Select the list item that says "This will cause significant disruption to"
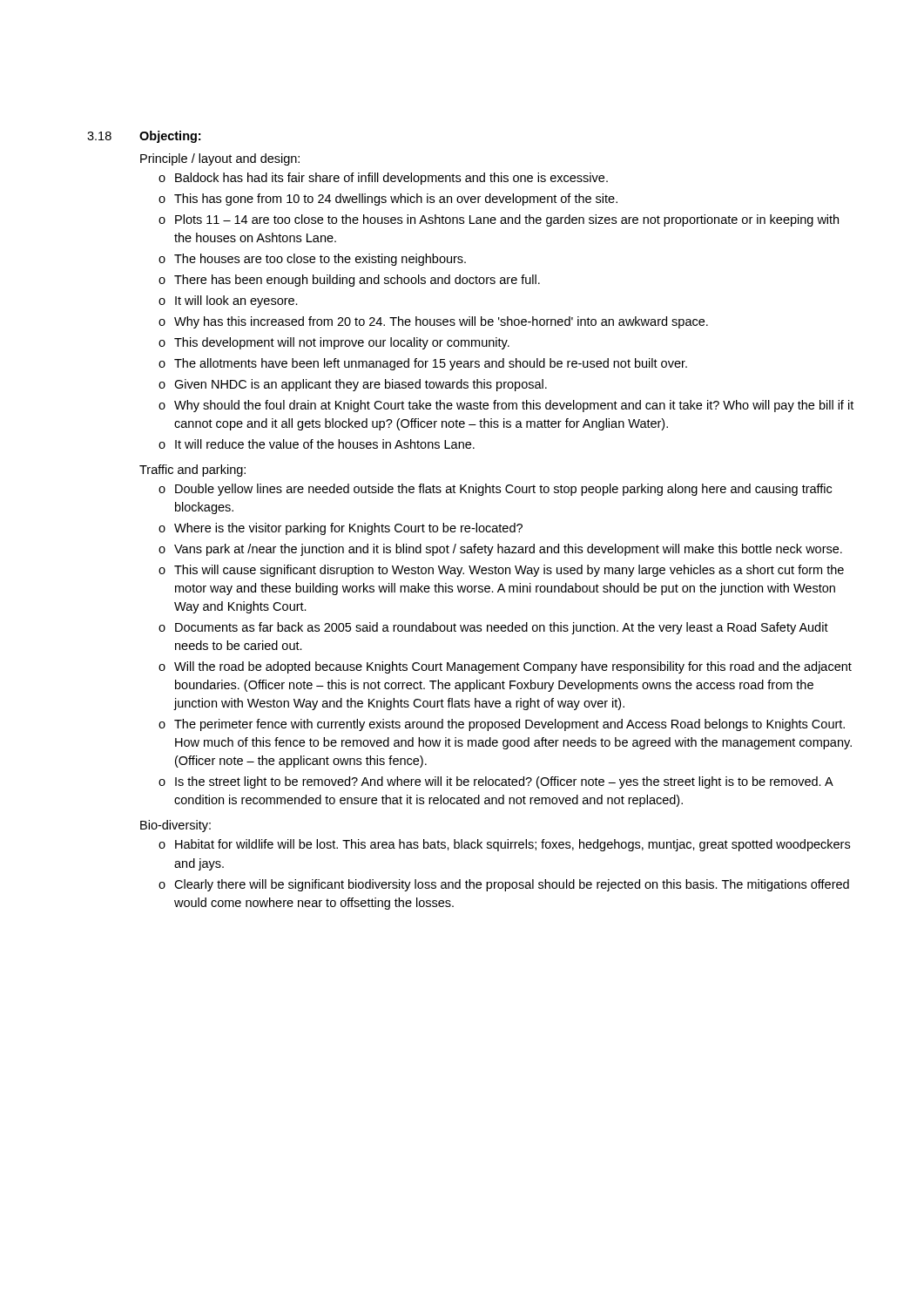924x1307 pixels. 509,588
